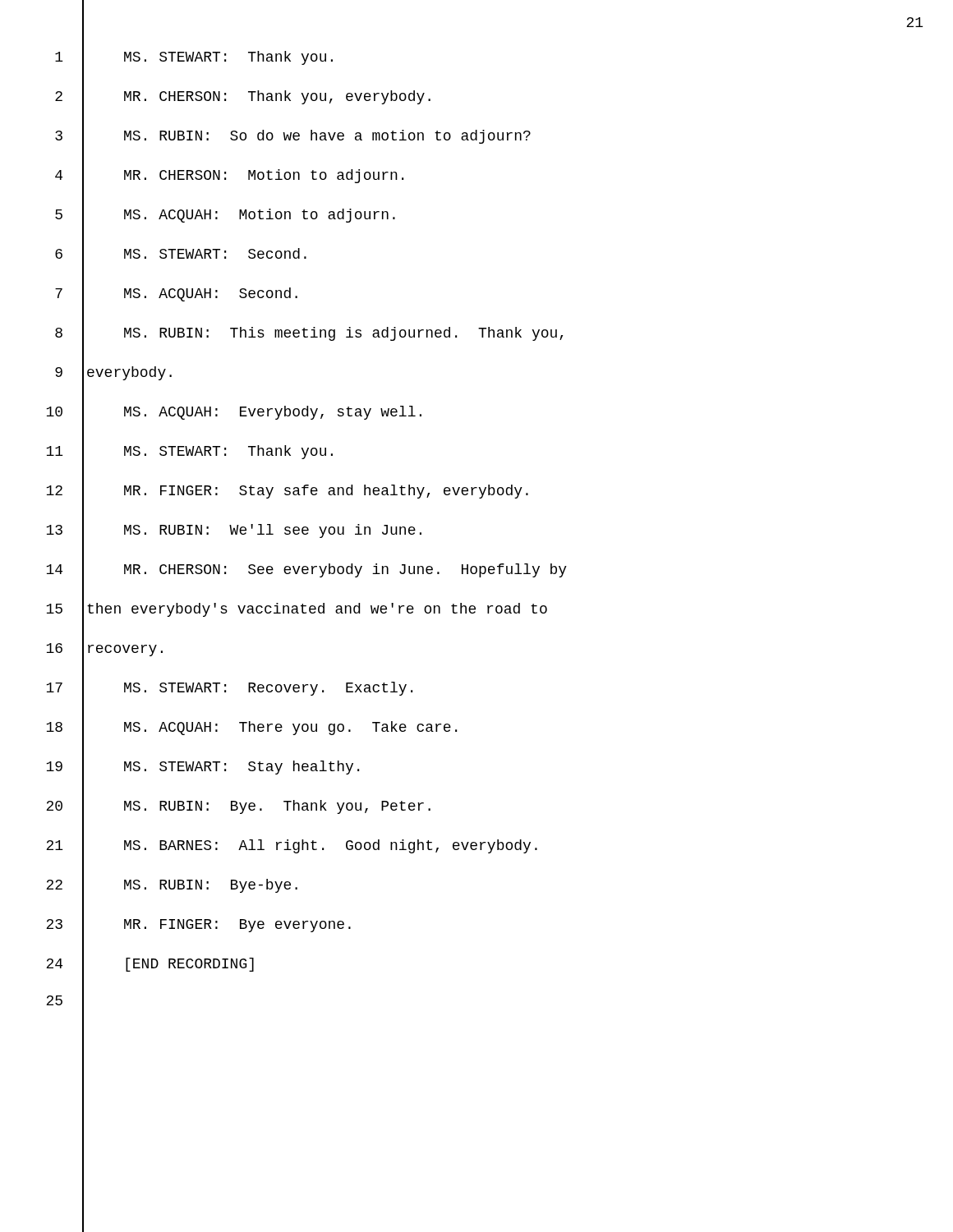Find the list item that says "9 everybody."
953x1232 pixels.
tap(113, 373)
